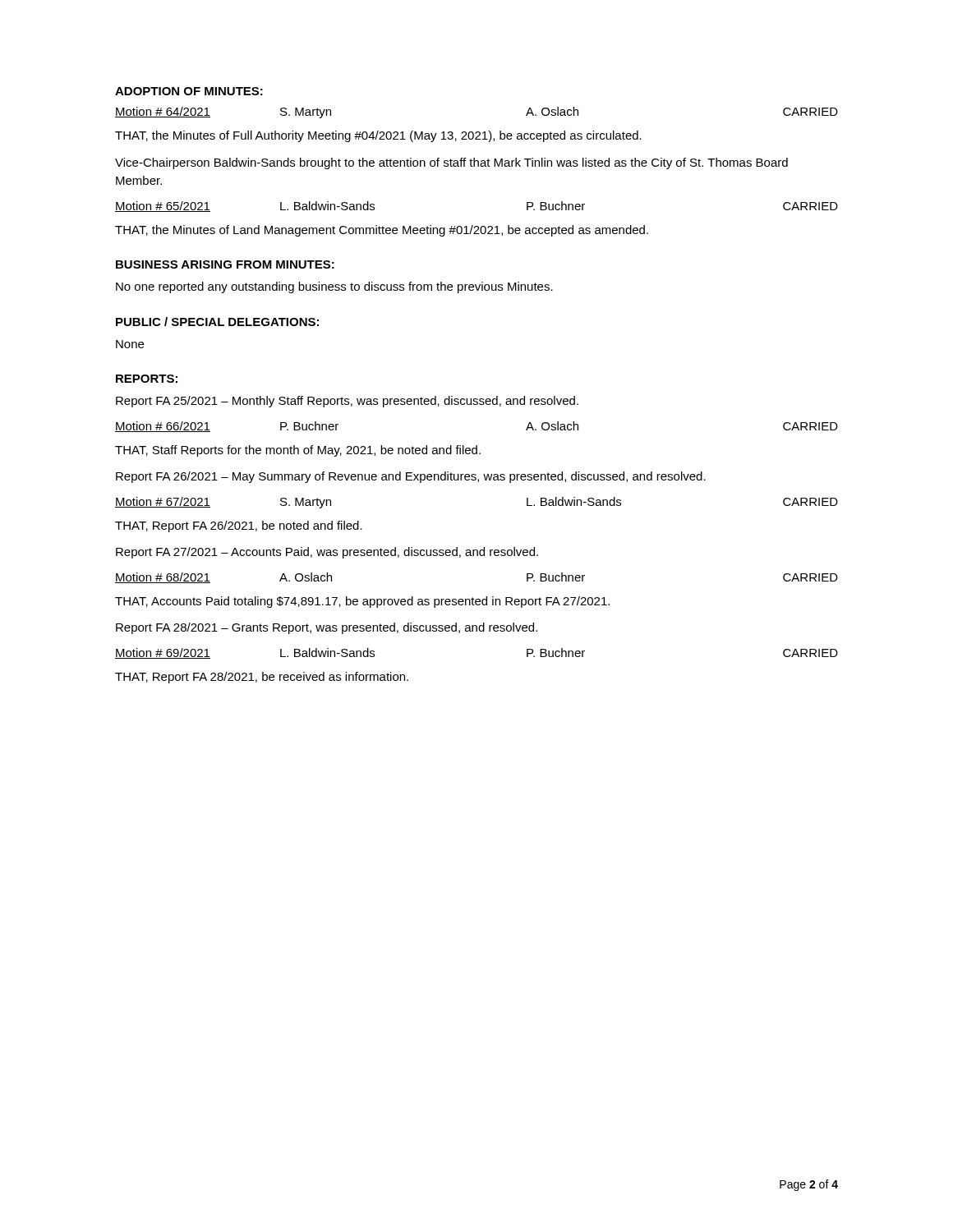Find the text block starting "Motion # 65/2021 L. Baldwin-Sands P. Buchner"
This screenshot has width=953, height=1232.
161,207
